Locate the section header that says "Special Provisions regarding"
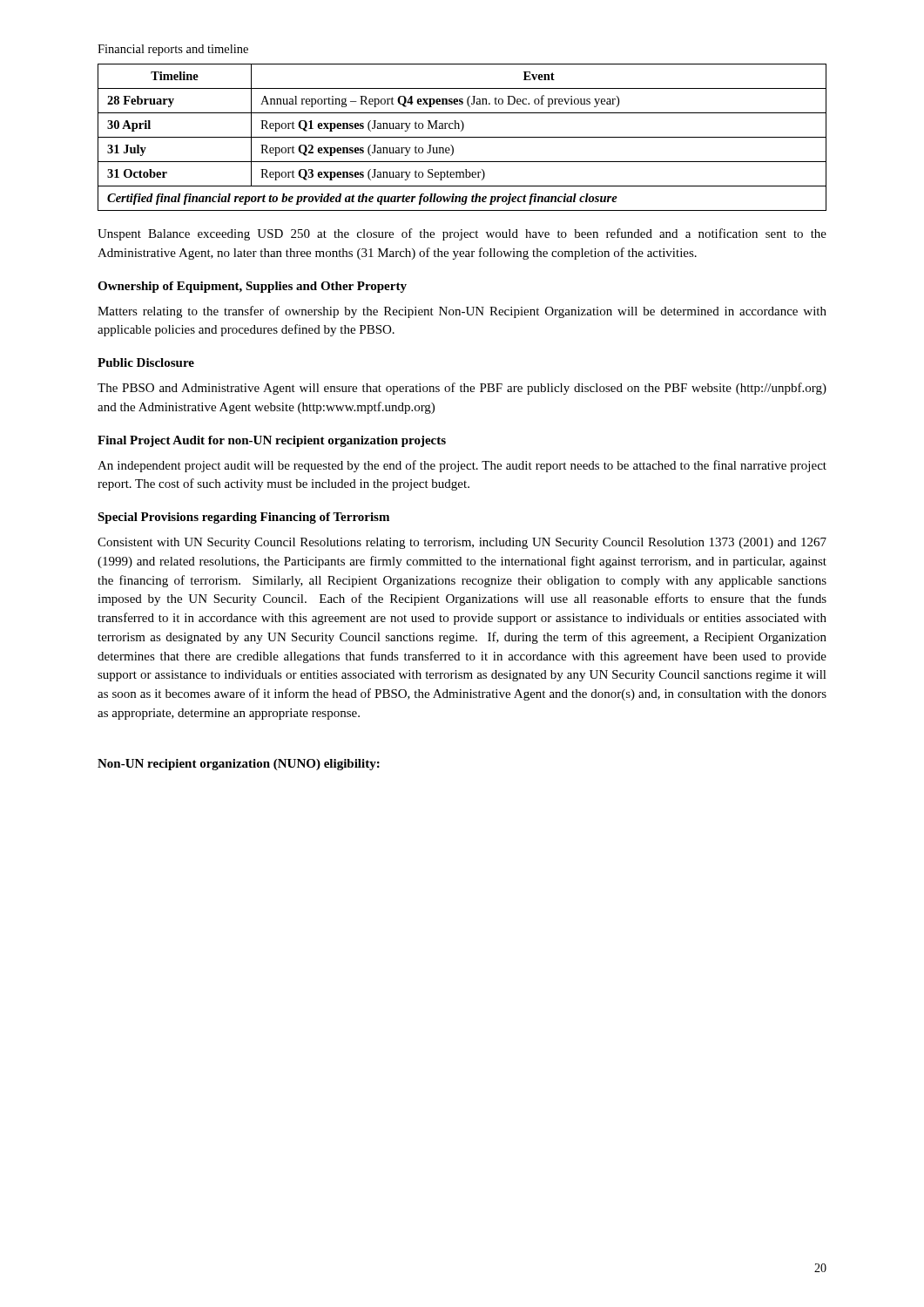 point(244,517)
